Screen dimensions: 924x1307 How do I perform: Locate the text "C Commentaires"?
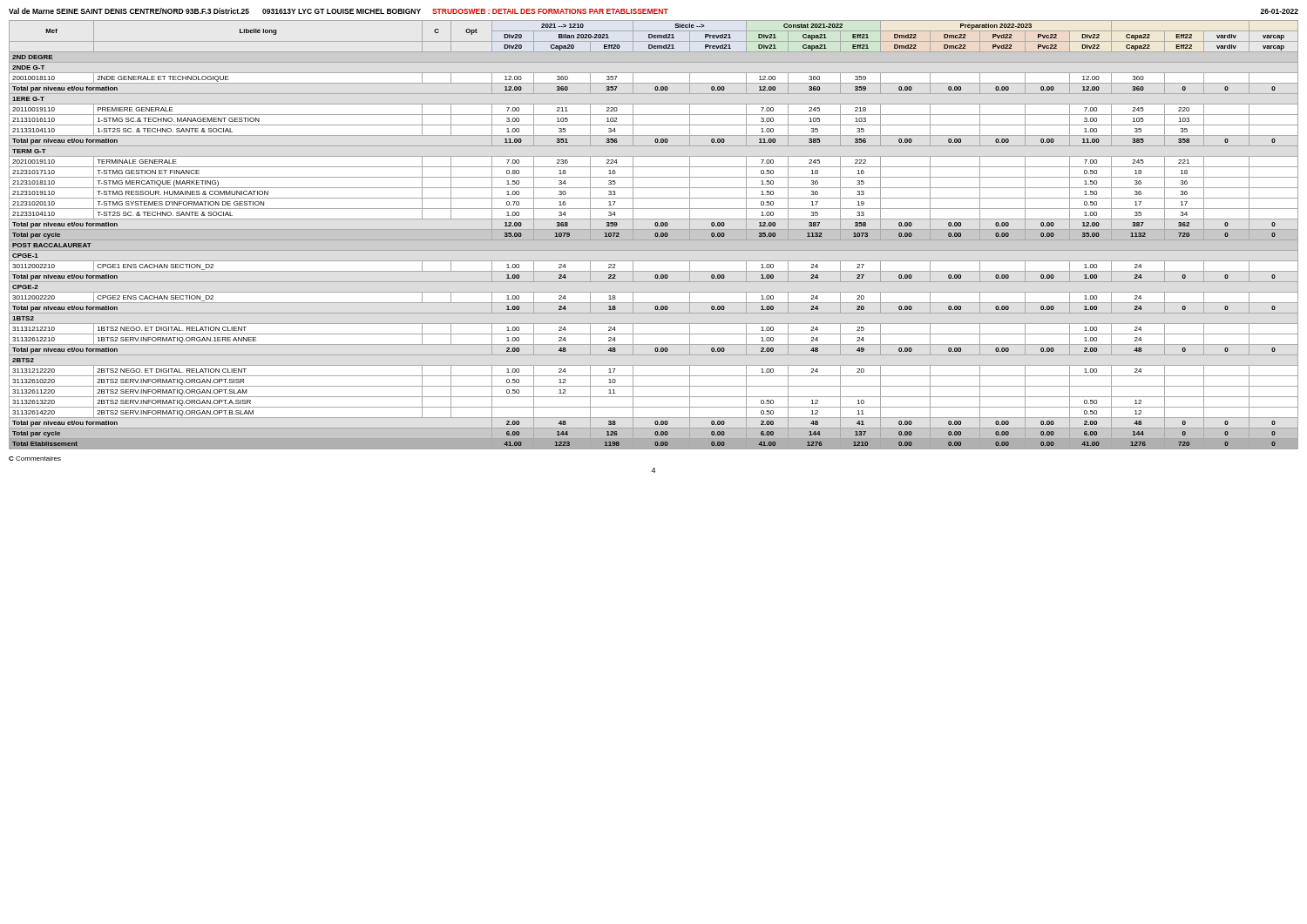[x=35, y=459]
